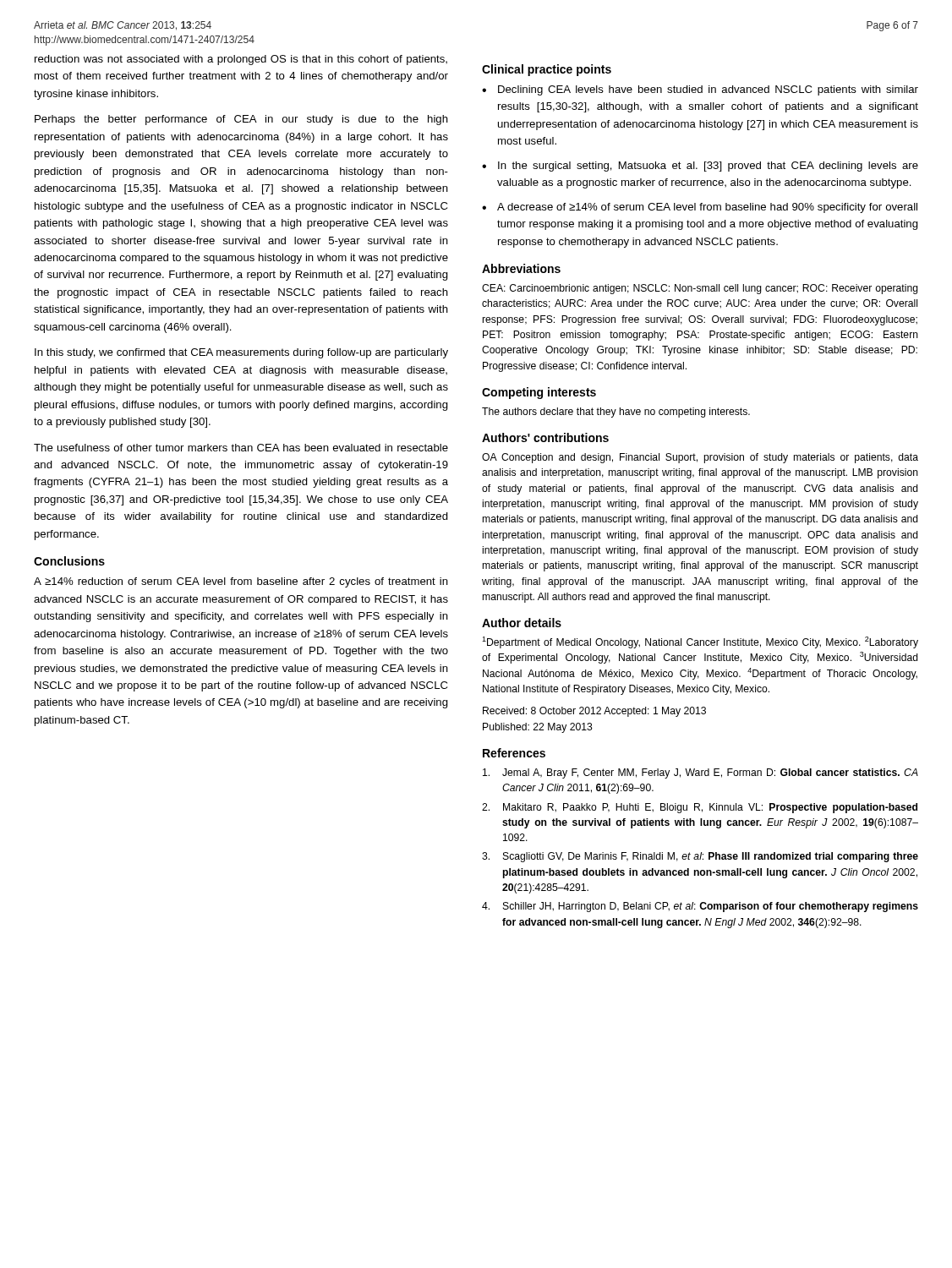Click on the element starting "Jemal A, Bray F, Center MM, Ferlay"

[x=700, y=780]
